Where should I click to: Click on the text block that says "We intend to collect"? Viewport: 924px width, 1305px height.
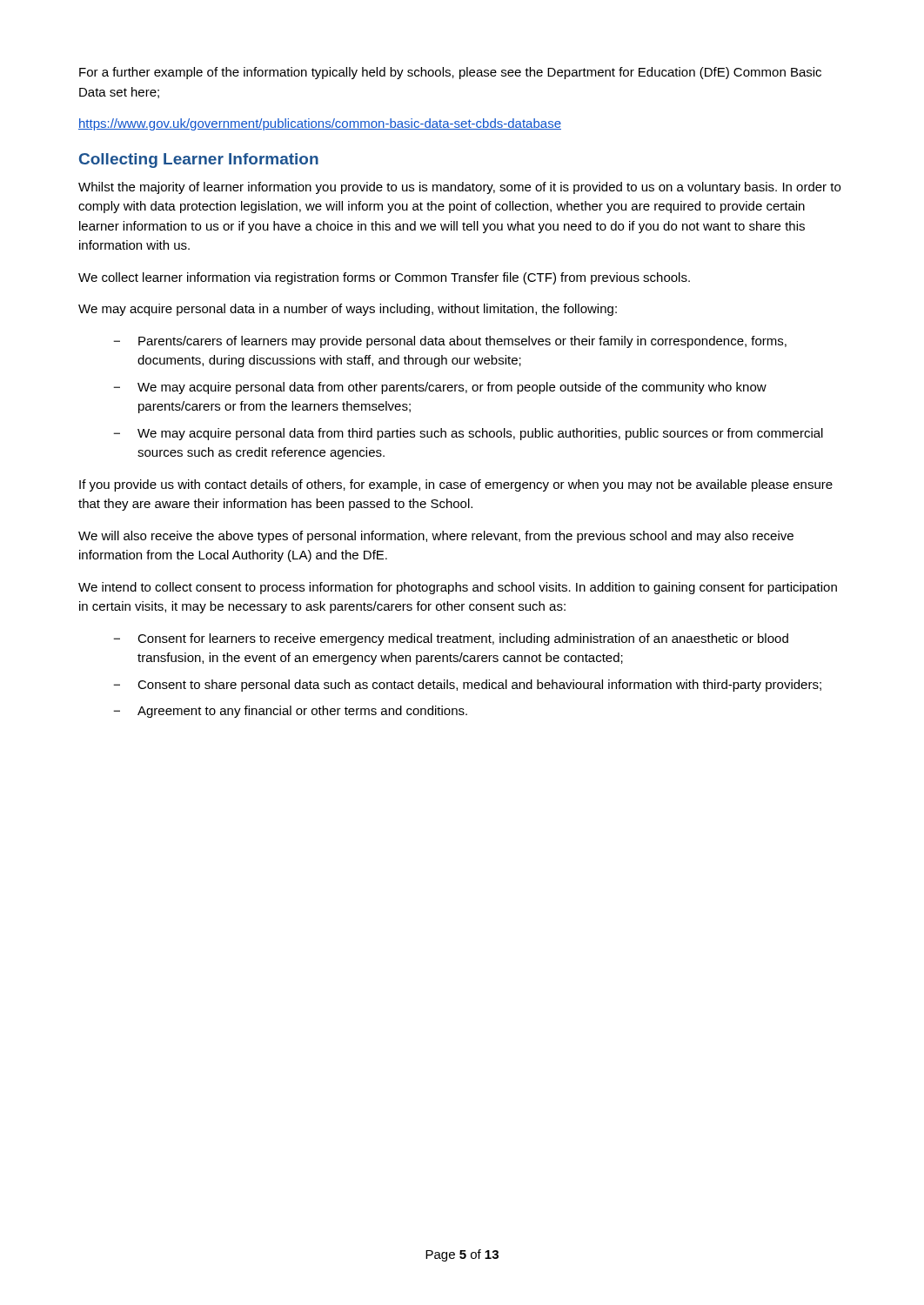tap(458, 596)
